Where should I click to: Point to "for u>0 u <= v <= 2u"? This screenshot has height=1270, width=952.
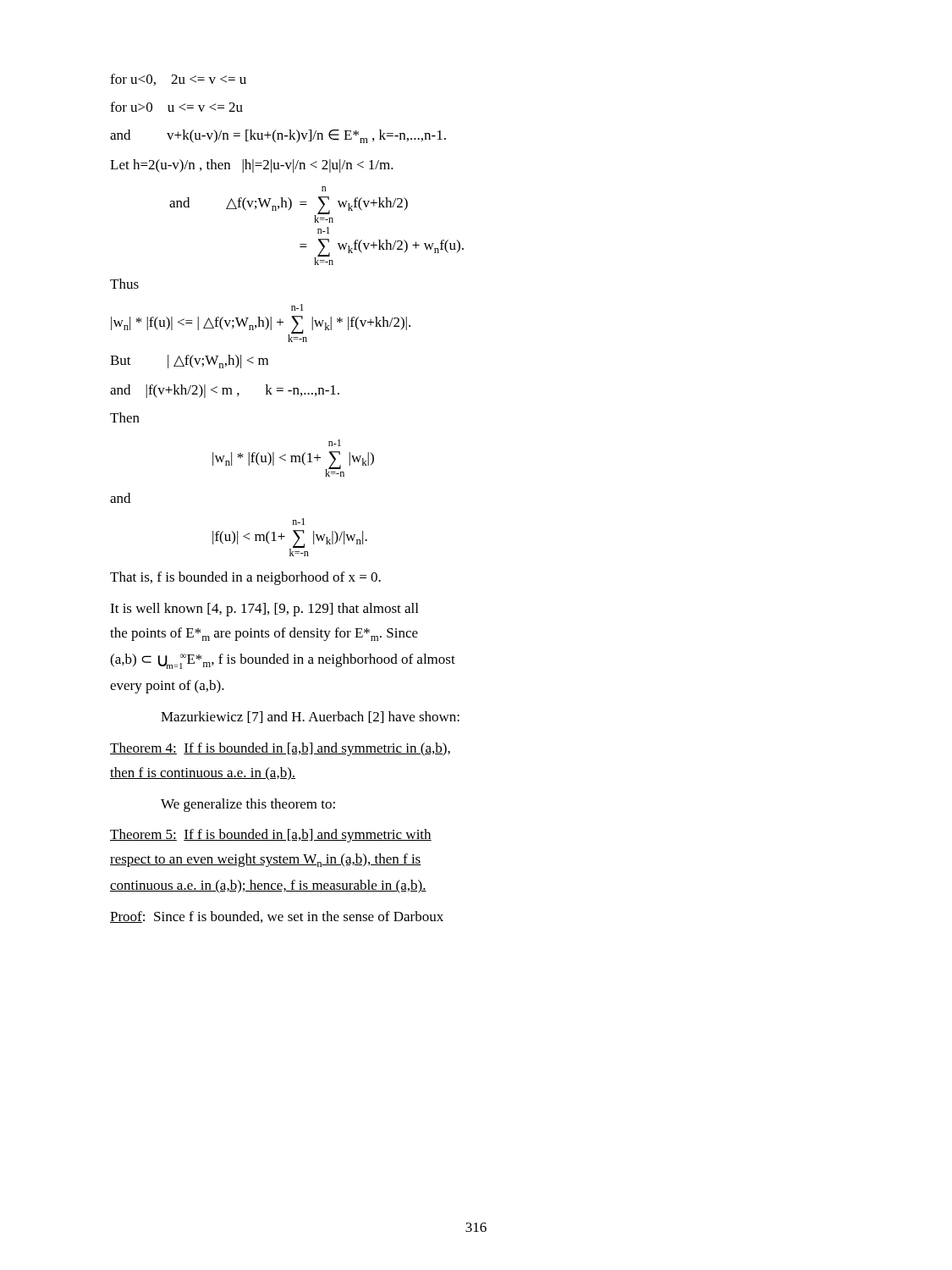(x=176, y=107)
